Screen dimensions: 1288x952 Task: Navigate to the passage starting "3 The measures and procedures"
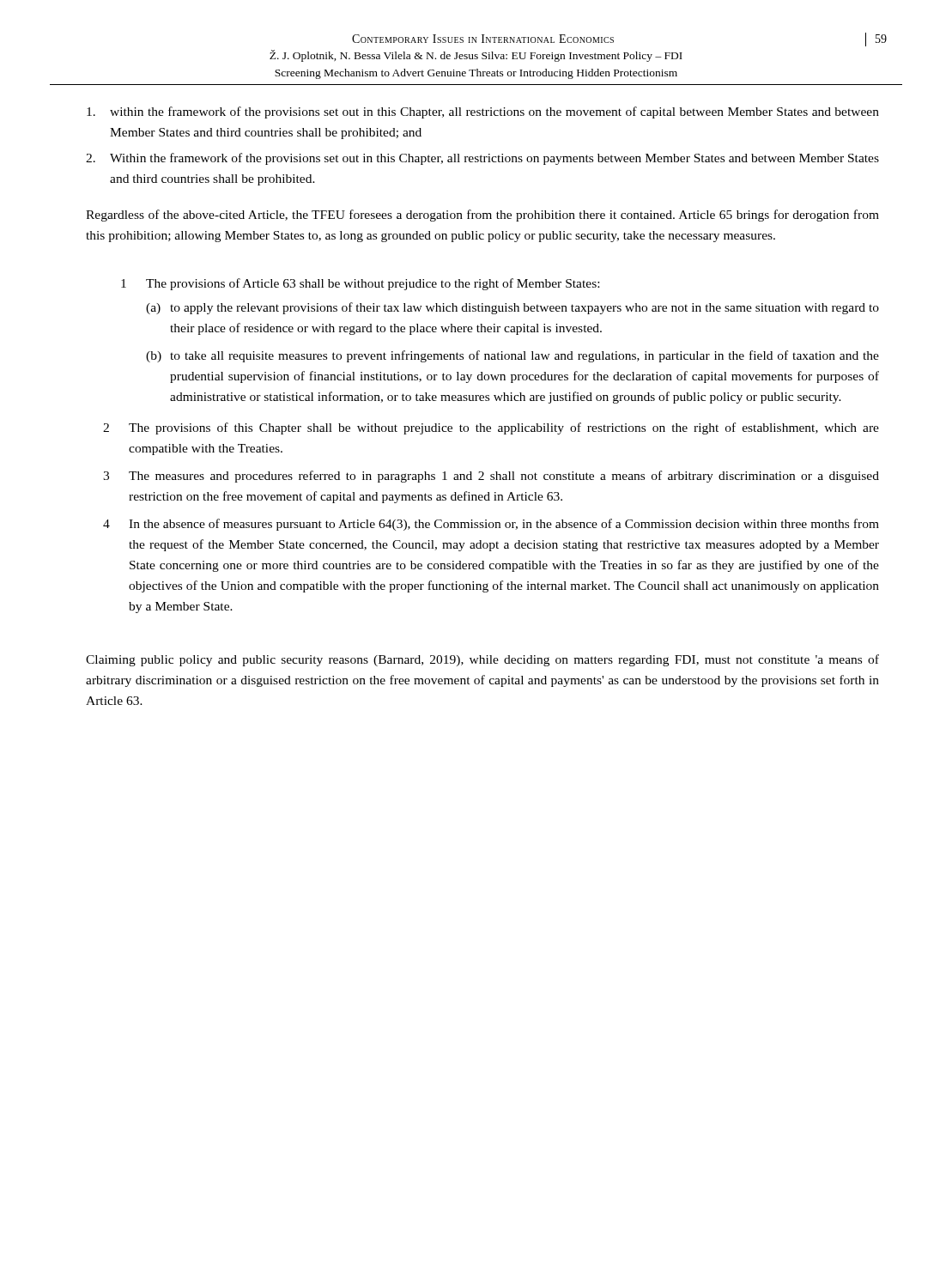tap(491, 486)
